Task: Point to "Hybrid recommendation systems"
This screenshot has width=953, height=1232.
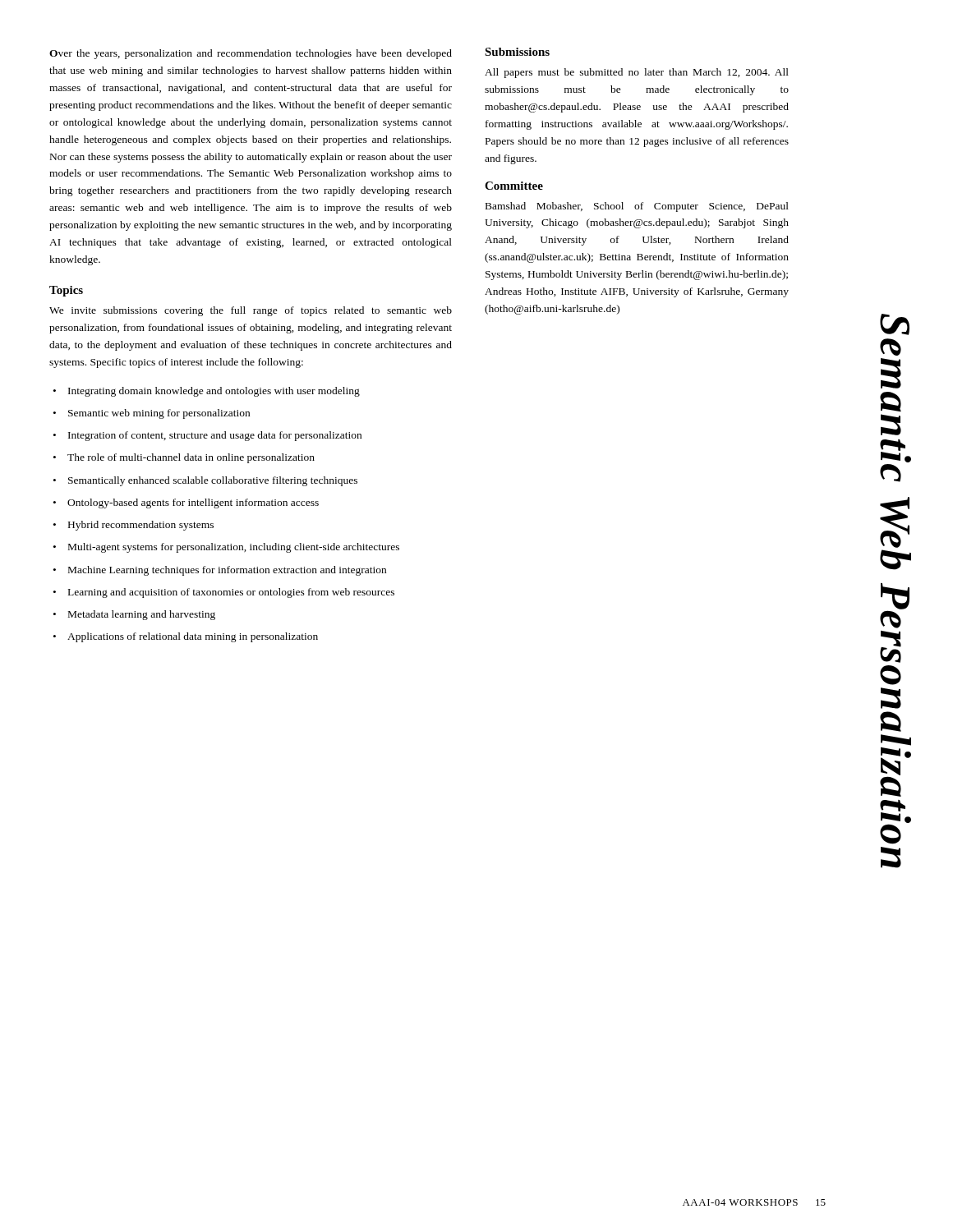Action: pyautogui.click(x=141, y=525)
